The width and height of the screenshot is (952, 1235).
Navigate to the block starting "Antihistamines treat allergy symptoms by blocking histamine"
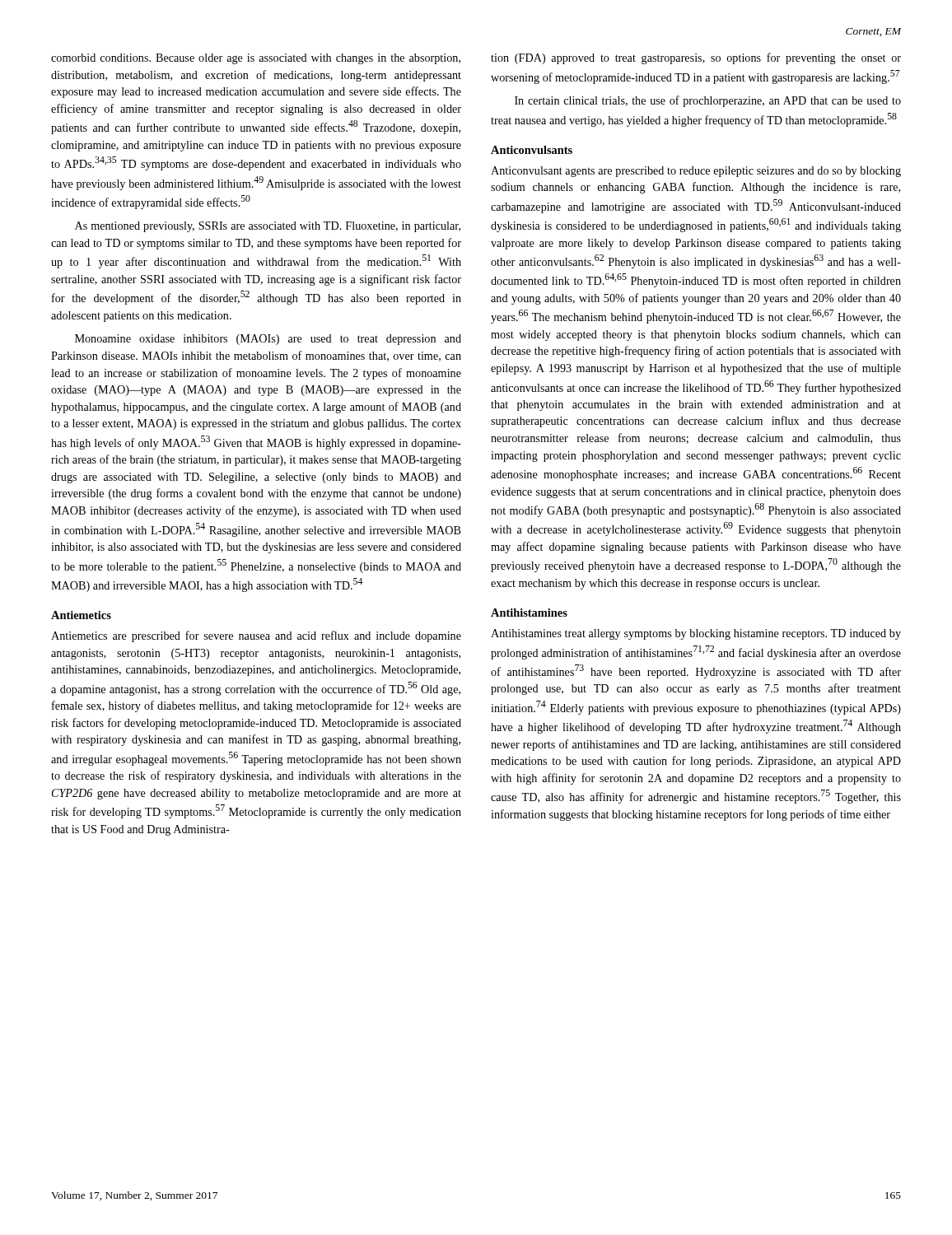(x=696, y=724)
